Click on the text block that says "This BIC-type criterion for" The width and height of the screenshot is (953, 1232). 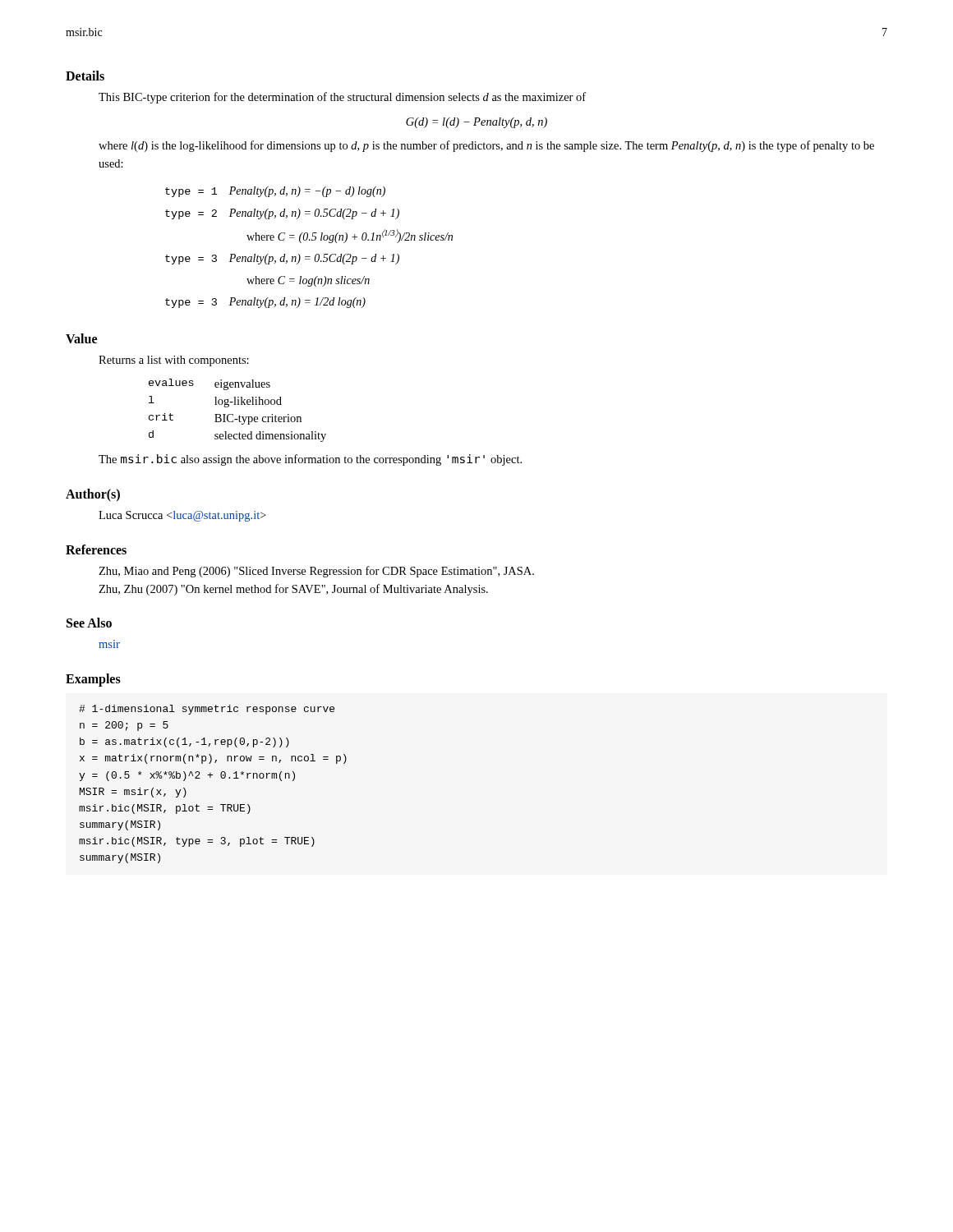[x=342, y=97]
